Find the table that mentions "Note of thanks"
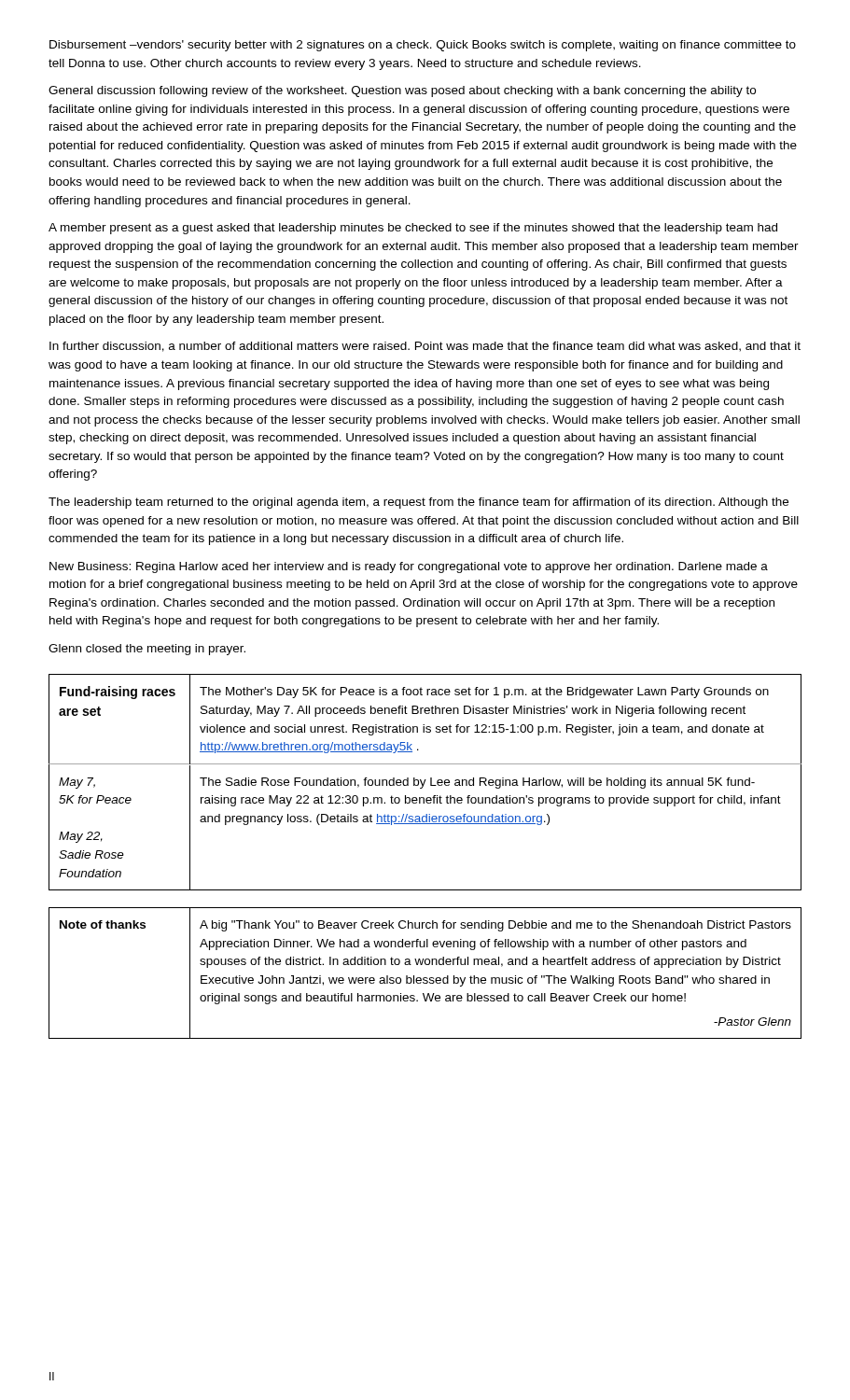This screenshot has height=1400, width=850. coord(425,973)
